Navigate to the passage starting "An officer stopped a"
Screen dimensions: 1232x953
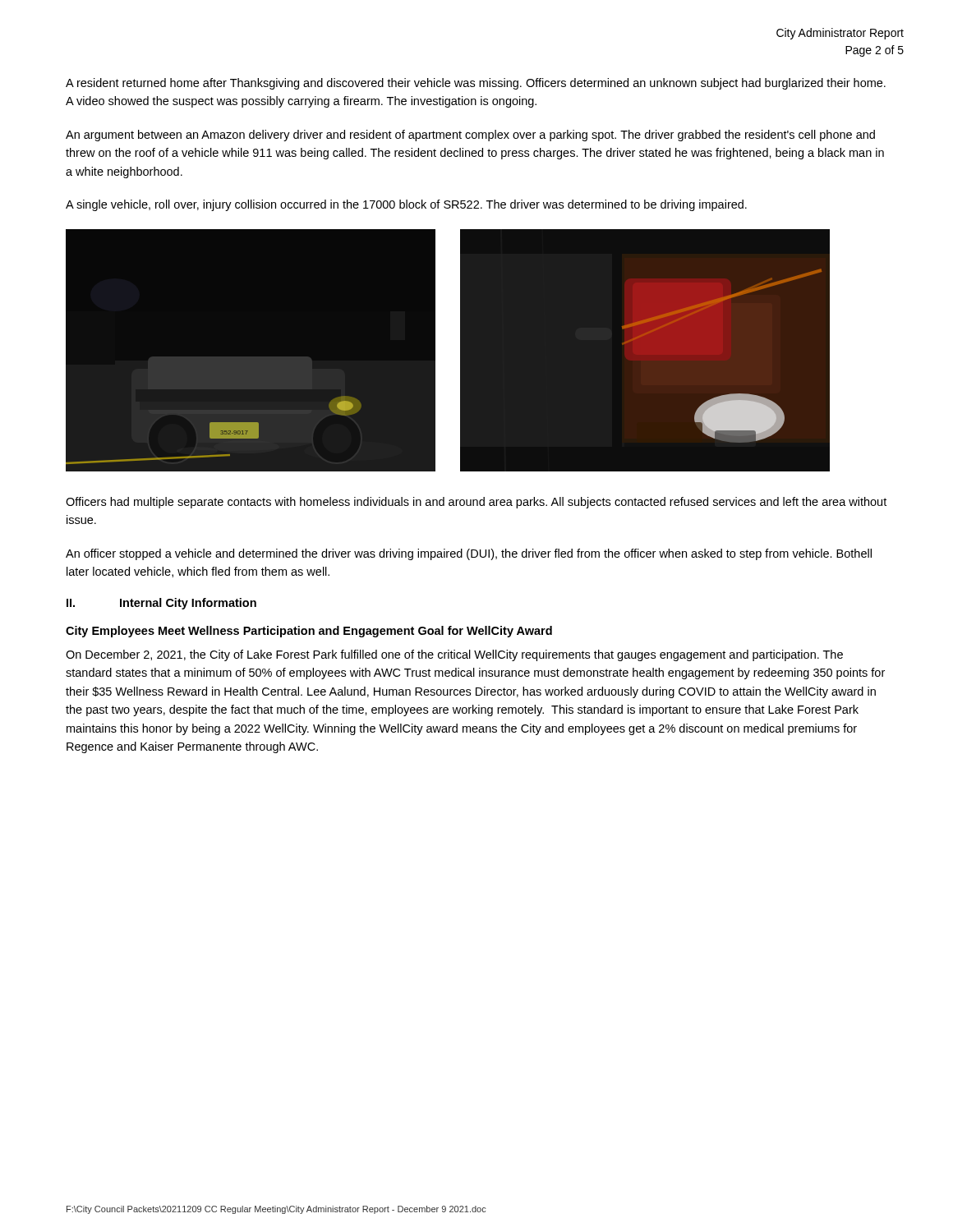coord(469,563)
